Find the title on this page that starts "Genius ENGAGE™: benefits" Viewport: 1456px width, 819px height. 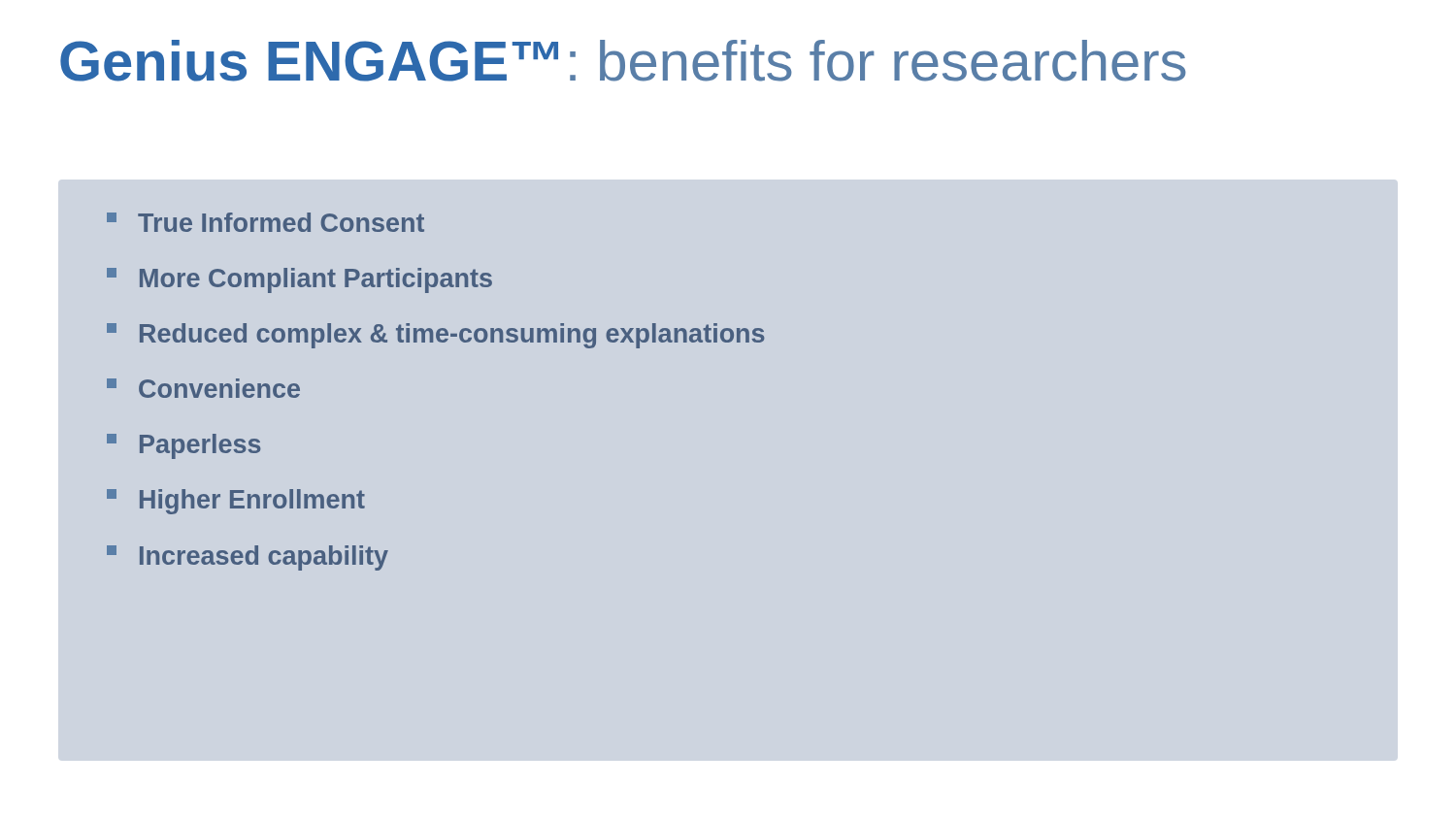coord(728,61)
